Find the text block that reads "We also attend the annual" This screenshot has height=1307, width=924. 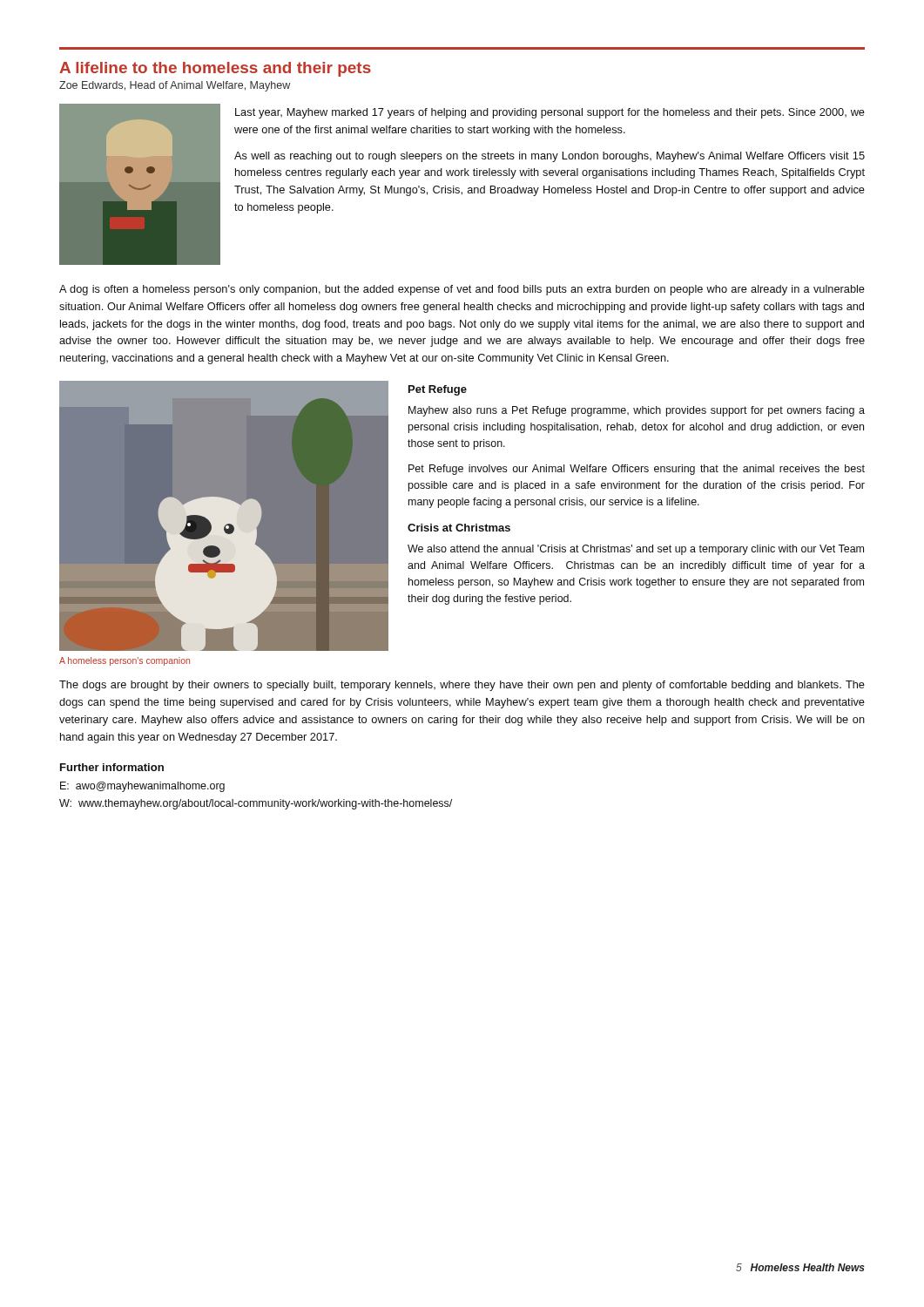(x=636, y=574)
